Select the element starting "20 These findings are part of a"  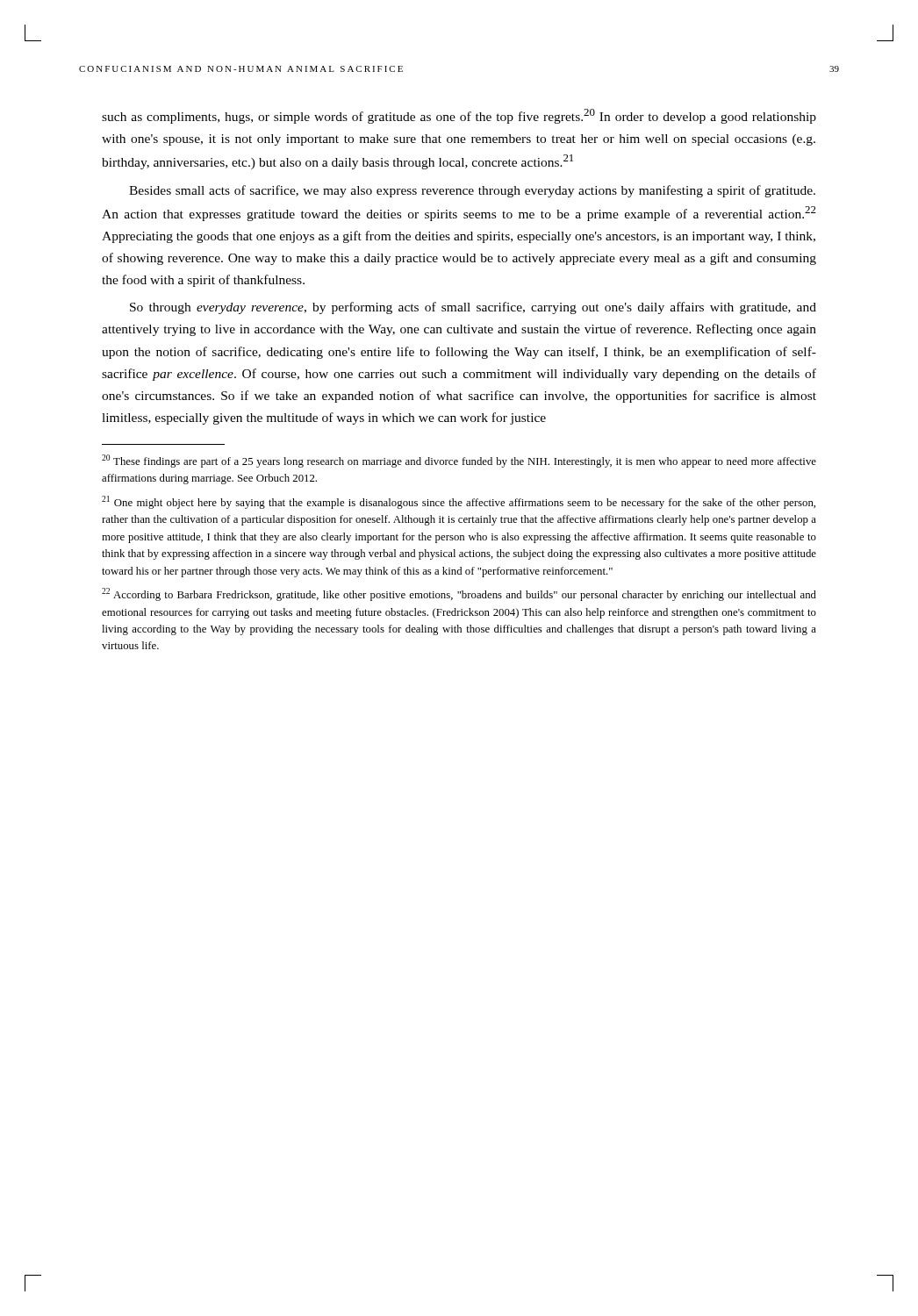click(x=459, y=469)
